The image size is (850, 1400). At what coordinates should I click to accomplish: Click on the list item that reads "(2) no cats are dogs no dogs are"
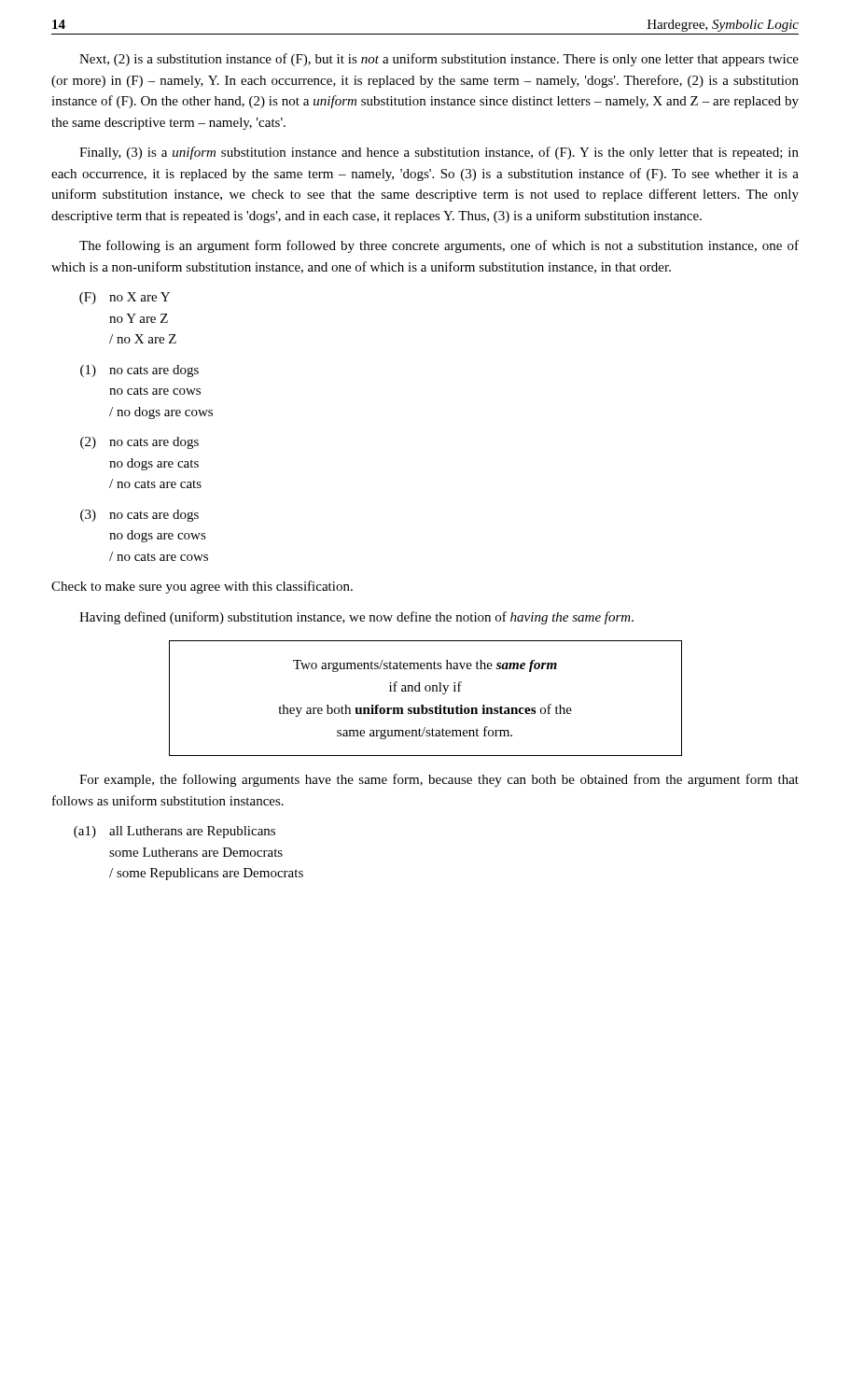[139, 443]
